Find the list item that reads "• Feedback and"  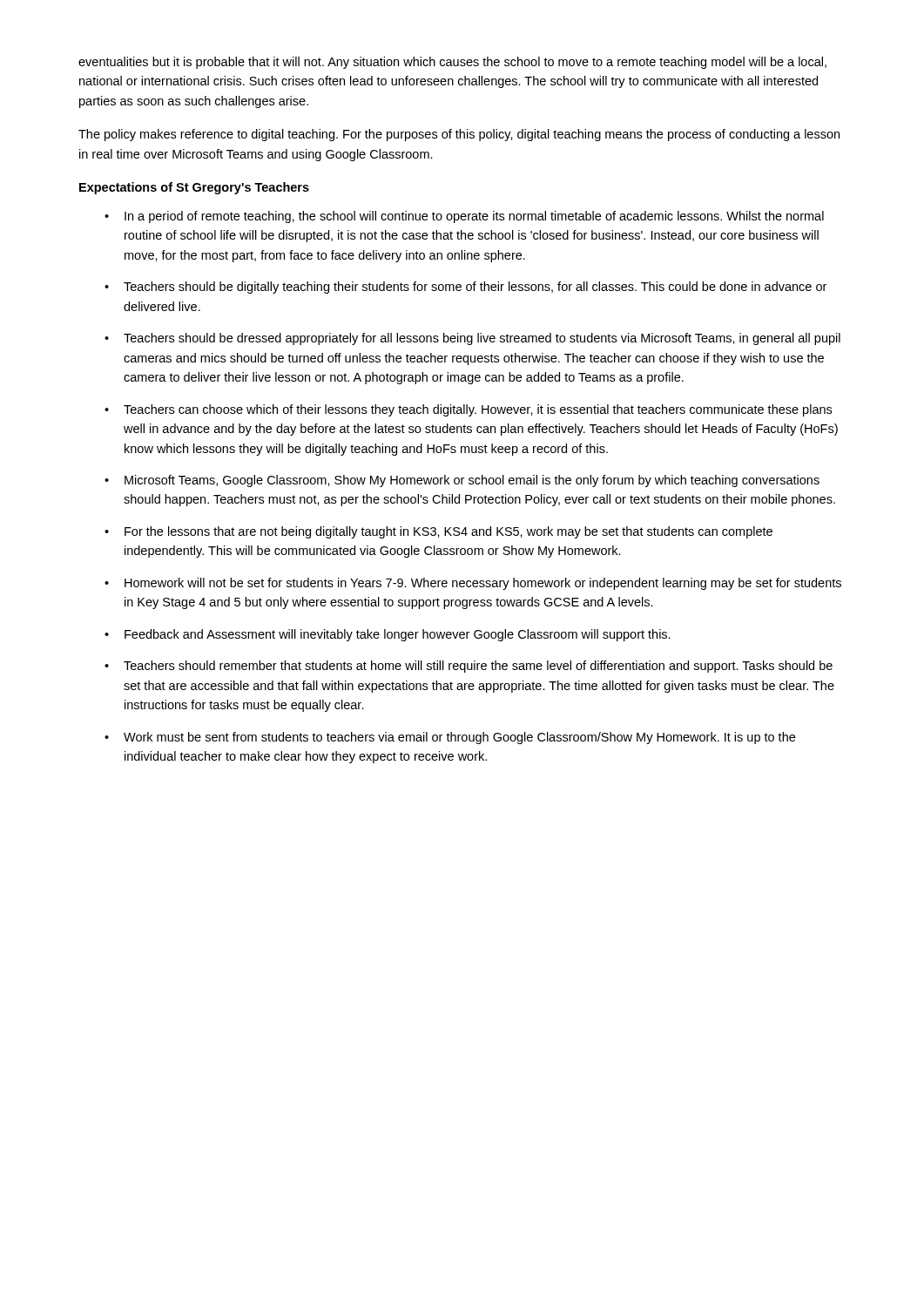(475, 634)
